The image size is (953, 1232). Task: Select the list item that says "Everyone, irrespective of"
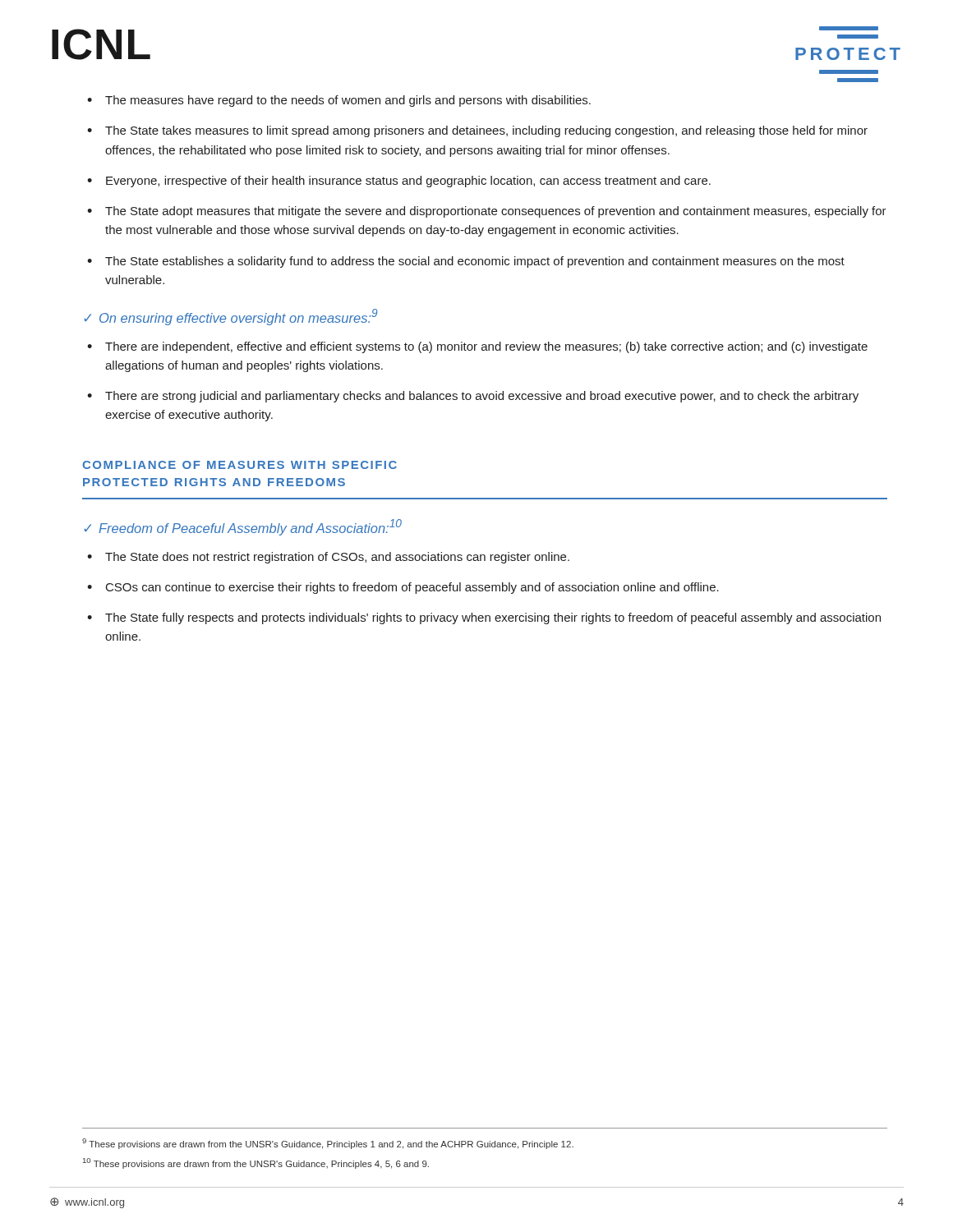(408, 180)
